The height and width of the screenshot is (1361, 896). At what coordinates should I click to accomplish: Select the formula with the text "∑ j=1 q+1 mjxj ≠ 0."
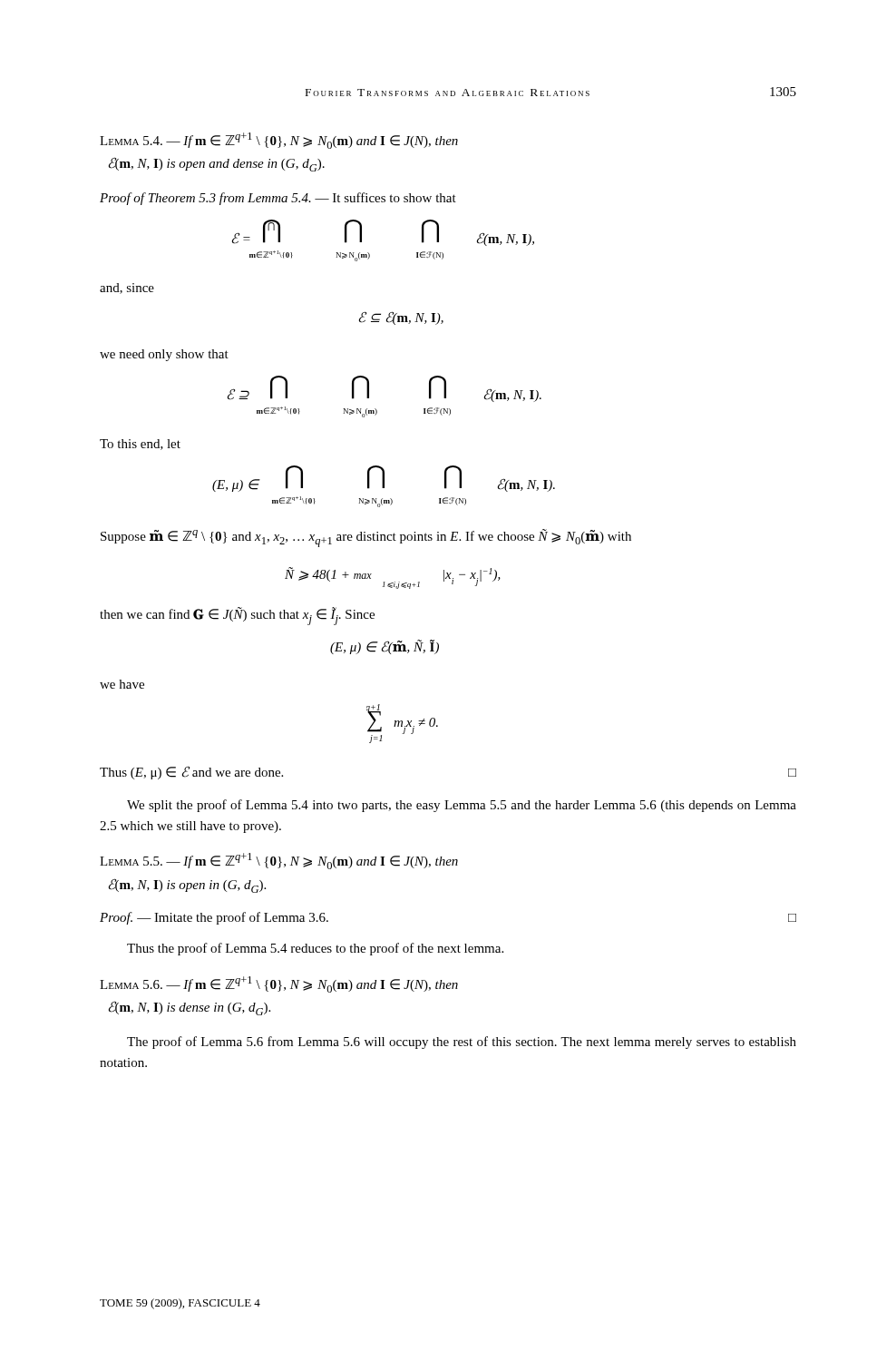click(448, 723)
